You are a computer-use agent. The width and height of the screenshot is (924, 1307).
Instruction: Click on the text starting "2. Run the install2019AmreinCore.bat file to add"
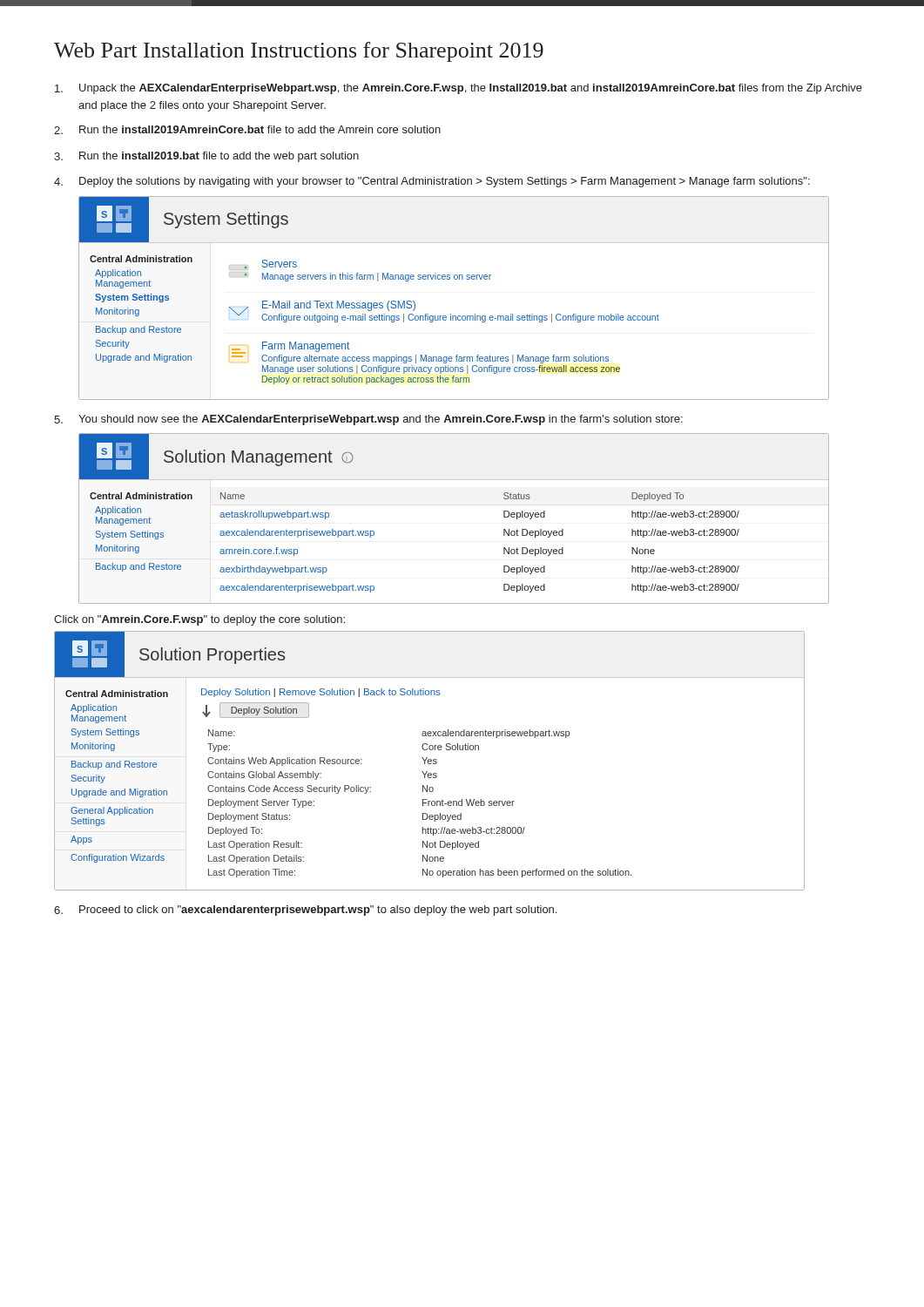247,130
